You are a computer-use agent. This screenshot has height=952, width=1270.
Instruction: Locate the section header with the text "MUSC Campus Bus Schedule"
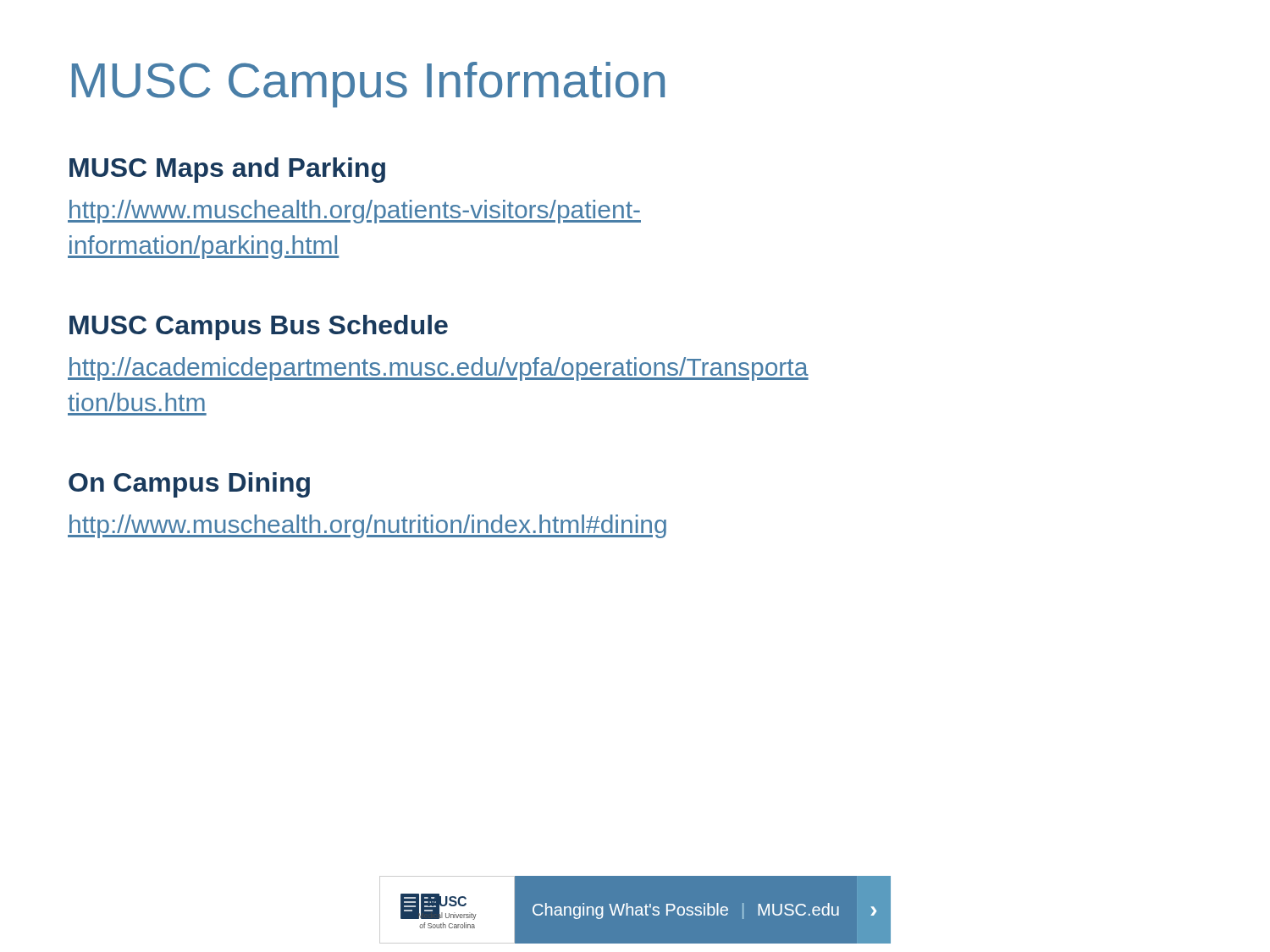pos(259,327)
